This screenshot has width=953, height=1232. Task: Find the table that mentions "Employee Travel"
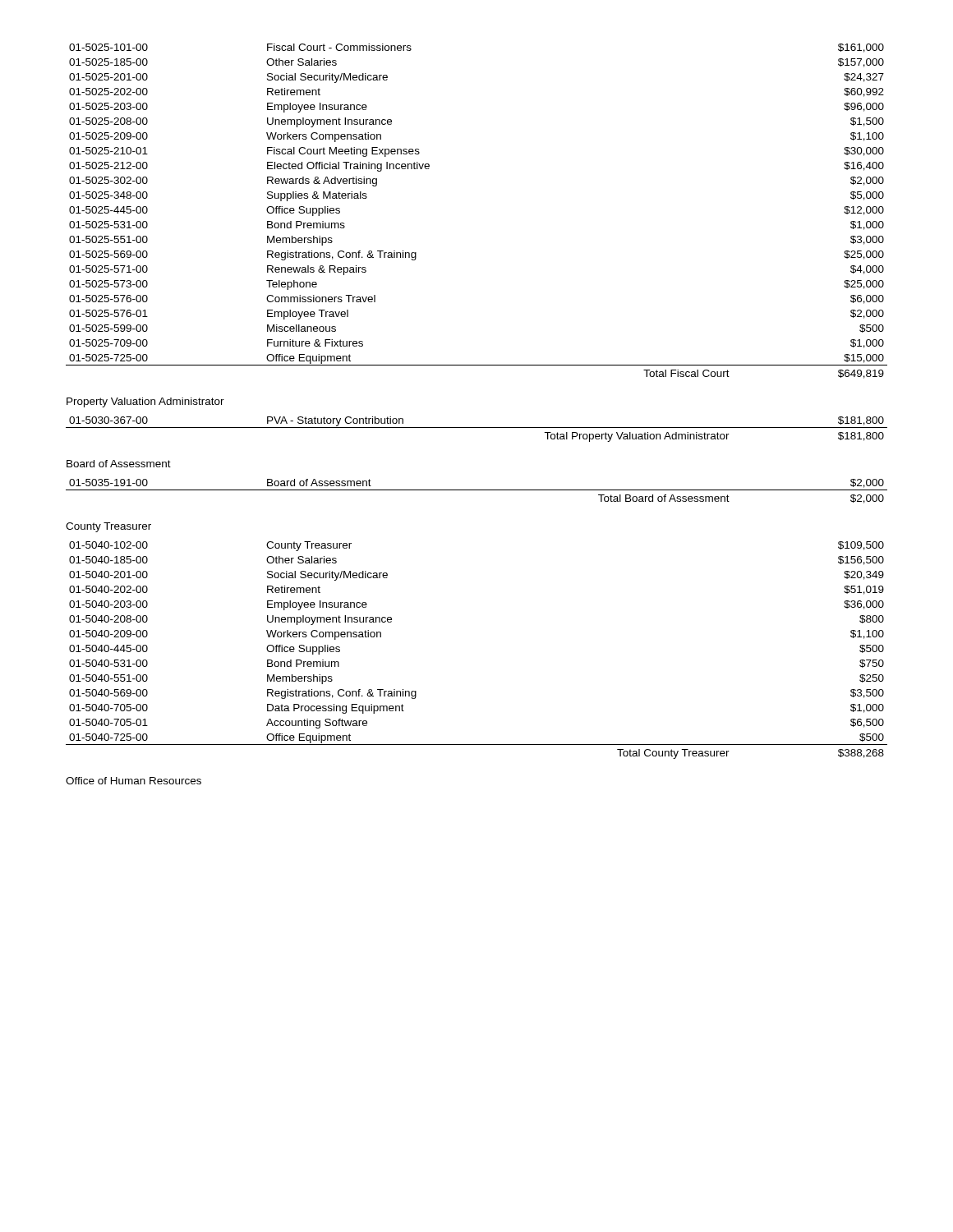pyautogui.click(x=476, y=210)
